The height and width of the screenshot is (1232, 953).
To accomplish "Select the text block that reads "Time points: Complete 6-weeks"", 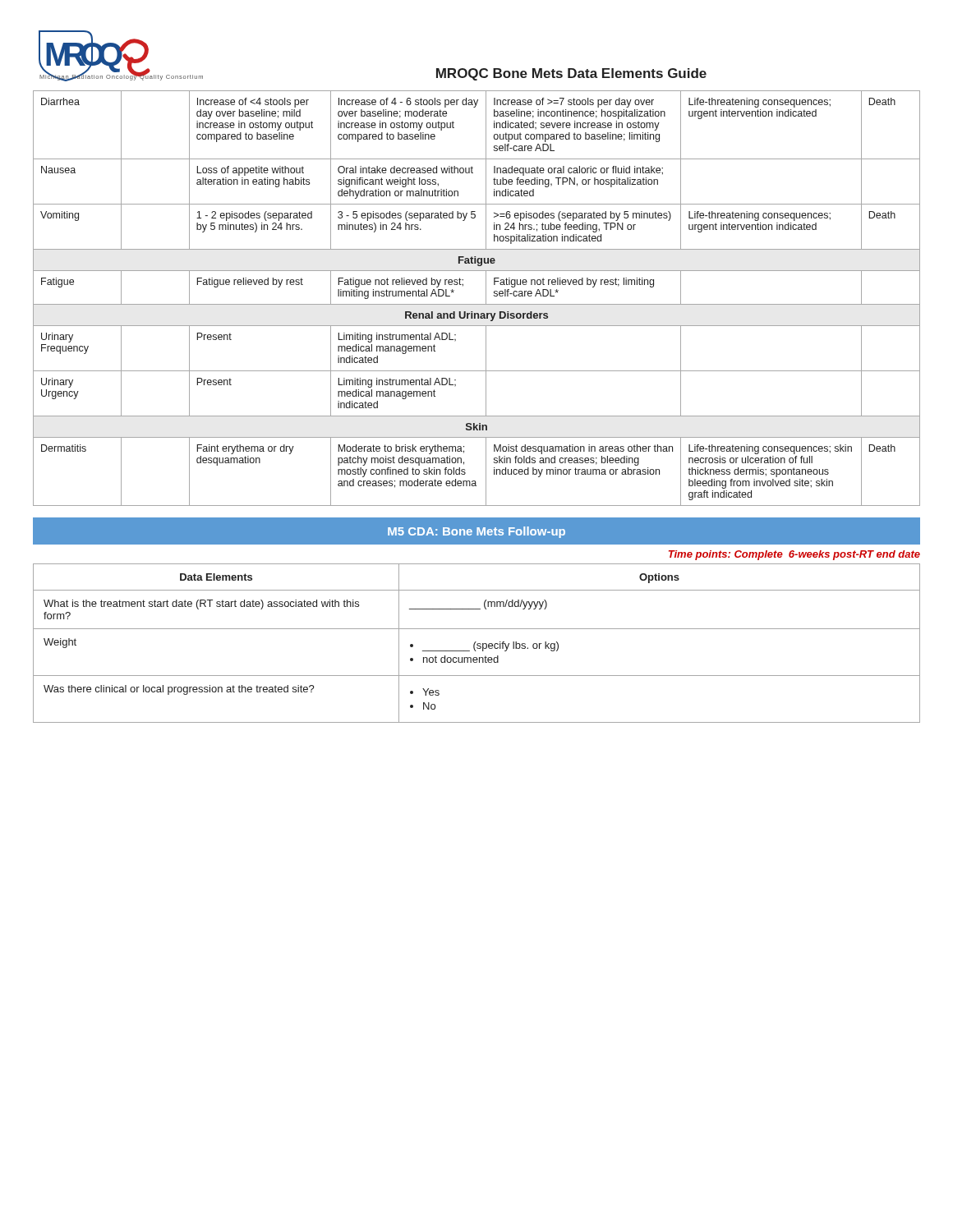I will point(794,554).
